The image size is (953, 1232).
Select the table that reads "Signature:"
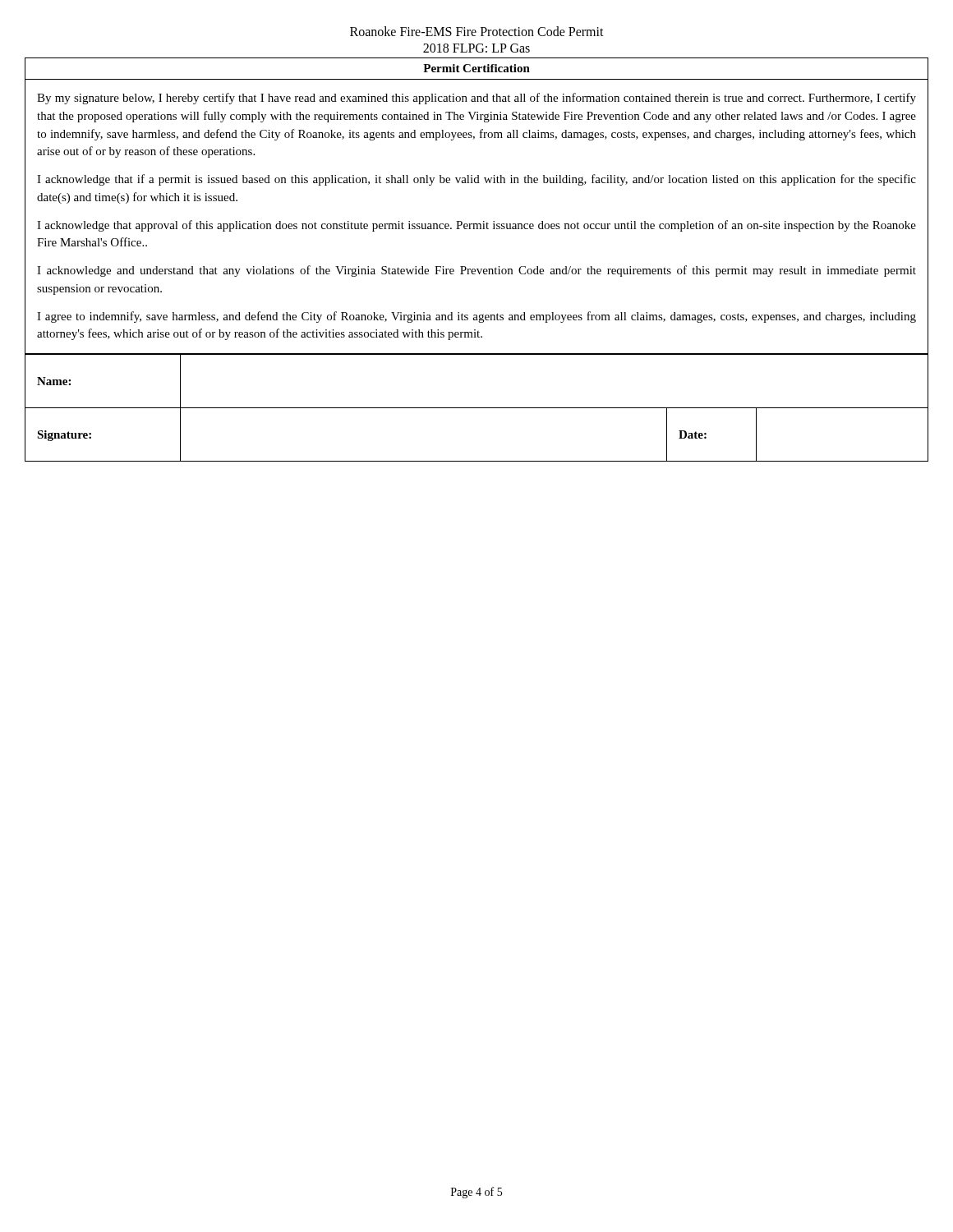(x=476, y=408)
